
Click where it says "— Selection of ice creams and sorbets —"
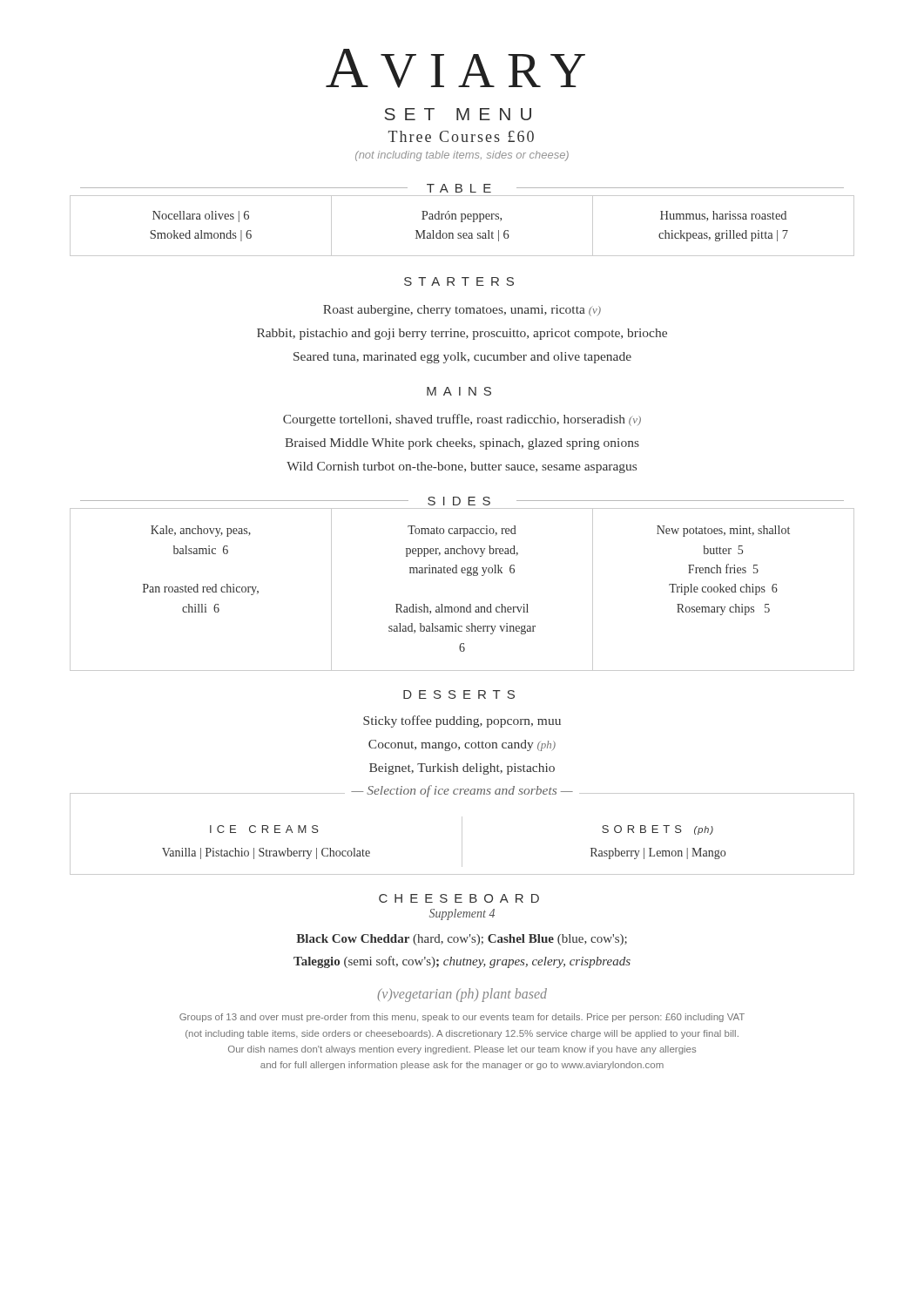click(x=462, y=790)
